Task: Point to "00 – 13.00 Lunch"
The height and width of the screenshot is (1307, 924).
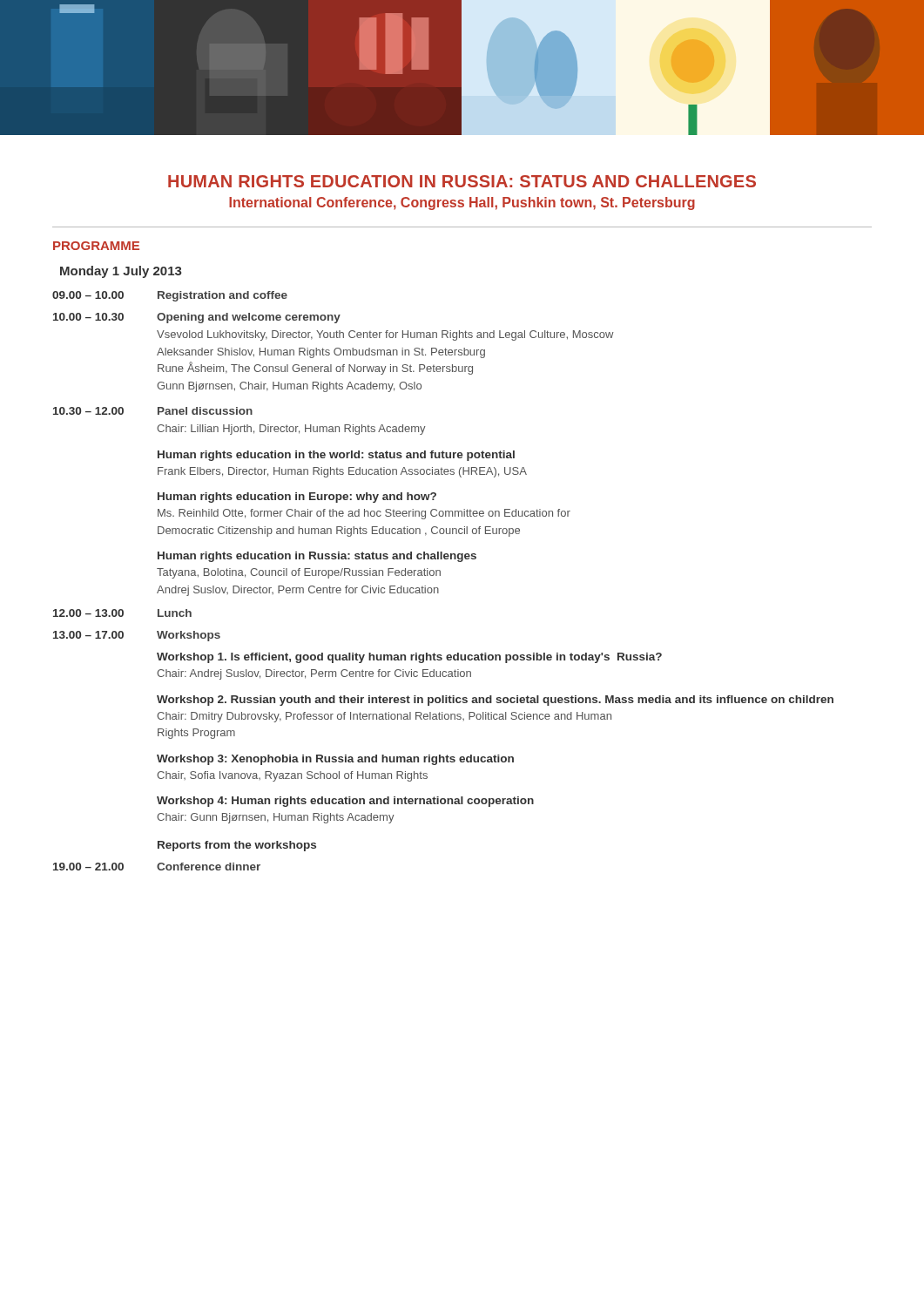Action: (x=122, y=613)
